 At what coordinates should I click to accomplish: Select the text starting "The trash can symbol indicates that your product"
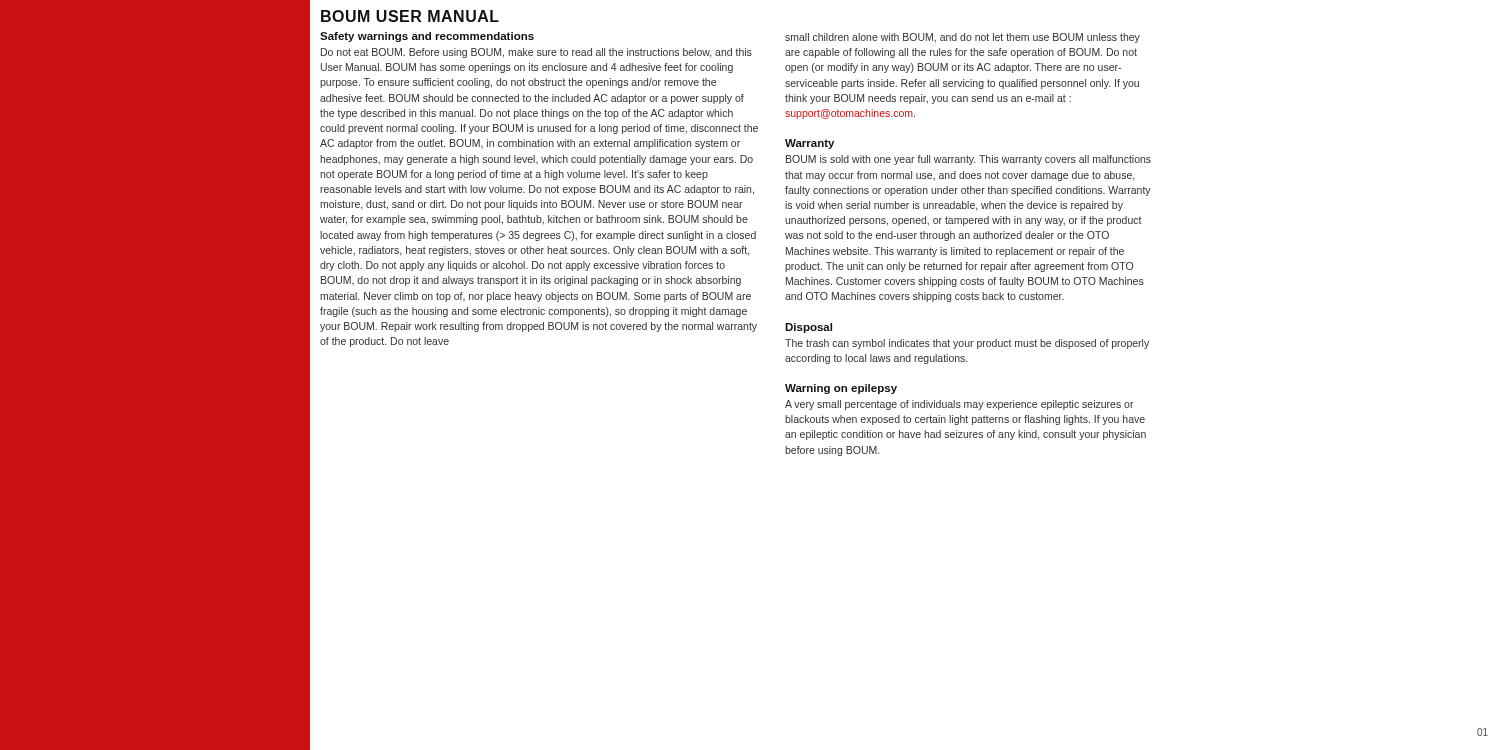pyautogui.click(x=967, y=350)
